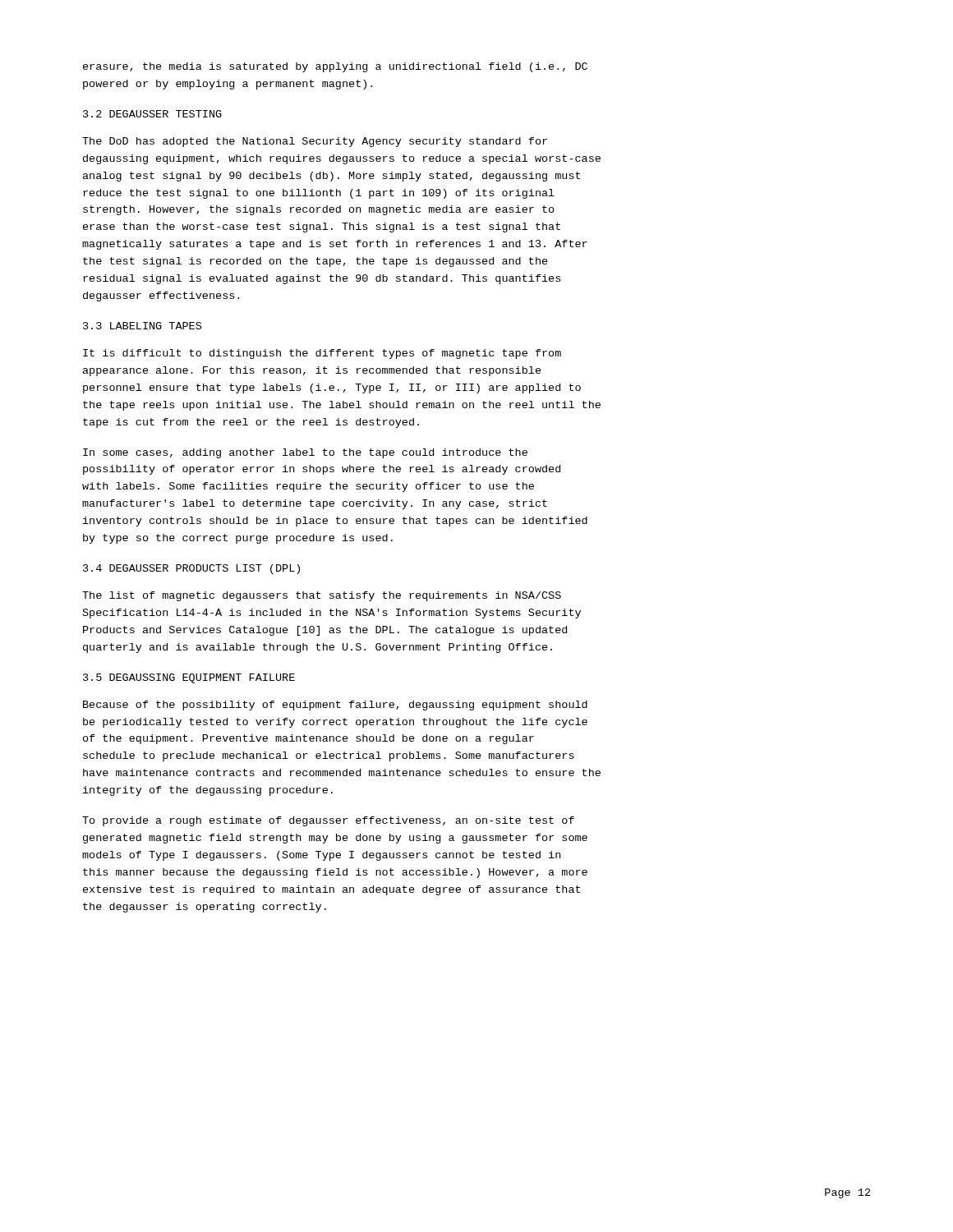This screenshot has height=1232, width=953.
Task: Where is the passage that starts "In some cases, adding another label to"?
Action: (335, 496)
